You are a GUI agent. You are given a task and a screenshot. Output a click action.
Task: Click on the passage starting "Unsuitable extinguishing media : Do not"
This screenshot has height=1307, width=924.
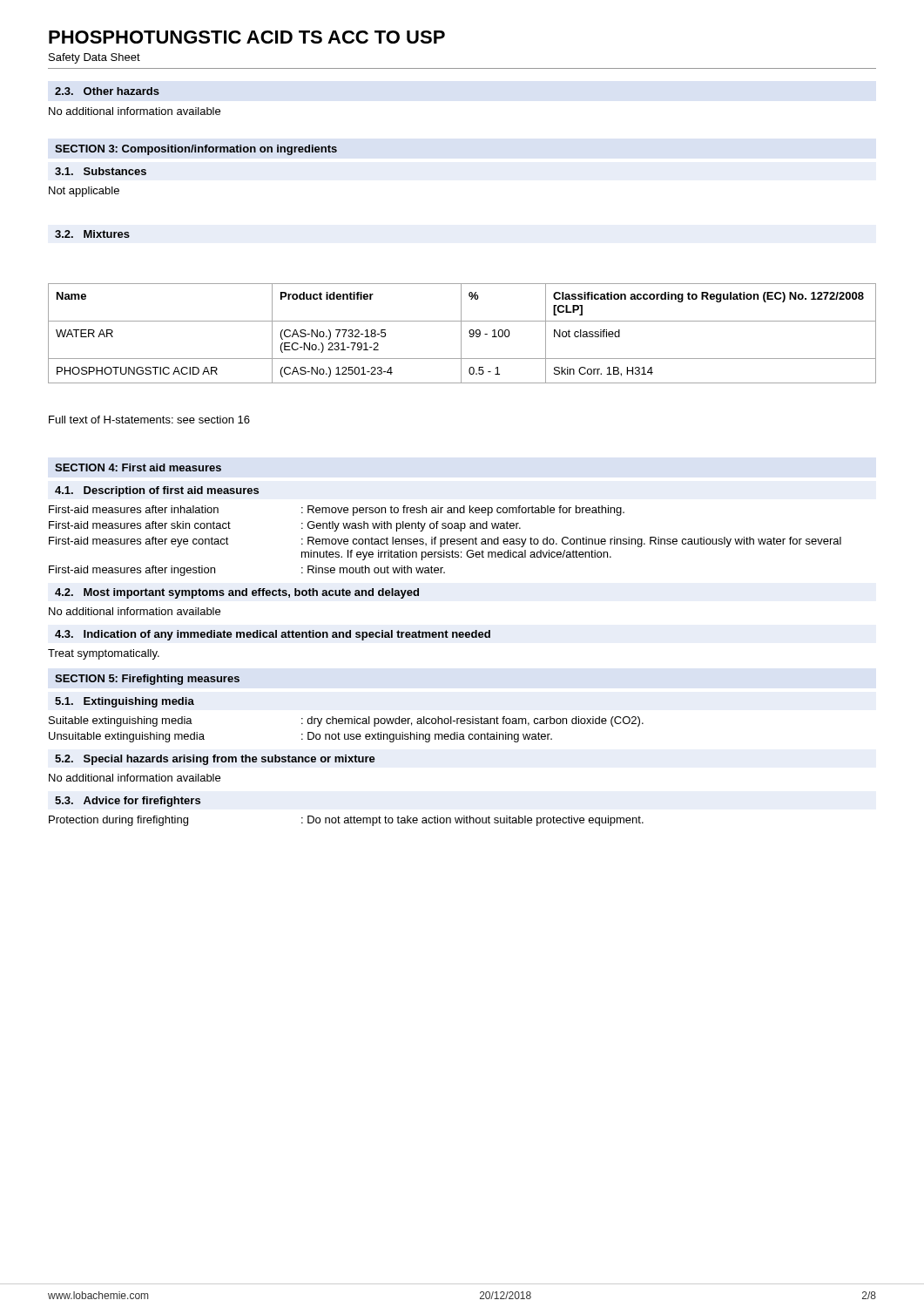coord(300,736)
